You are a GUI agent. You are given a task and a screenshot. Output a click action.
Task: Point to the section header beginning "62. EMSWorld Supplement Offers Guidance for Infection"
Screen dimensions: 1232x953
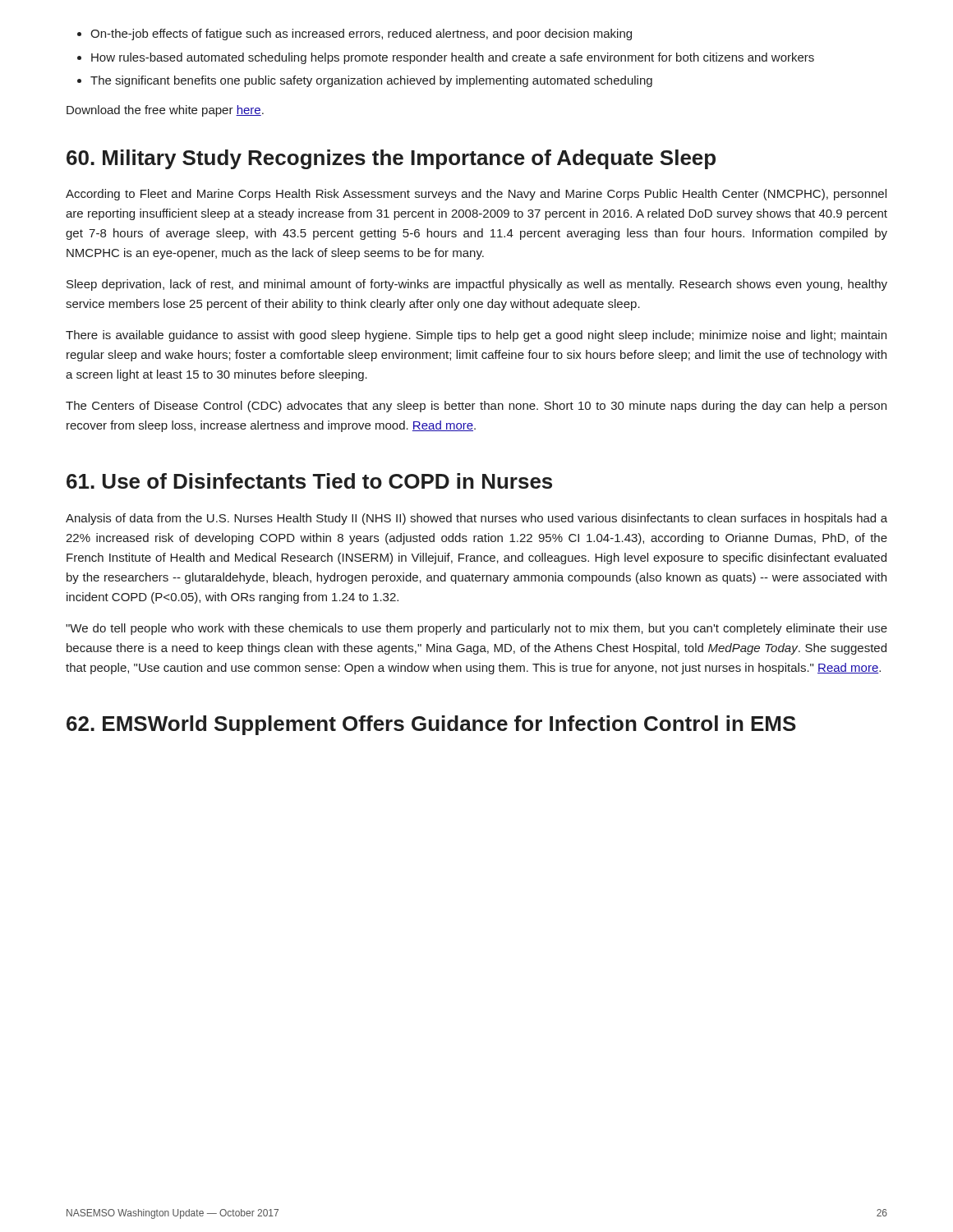[431, 723]
